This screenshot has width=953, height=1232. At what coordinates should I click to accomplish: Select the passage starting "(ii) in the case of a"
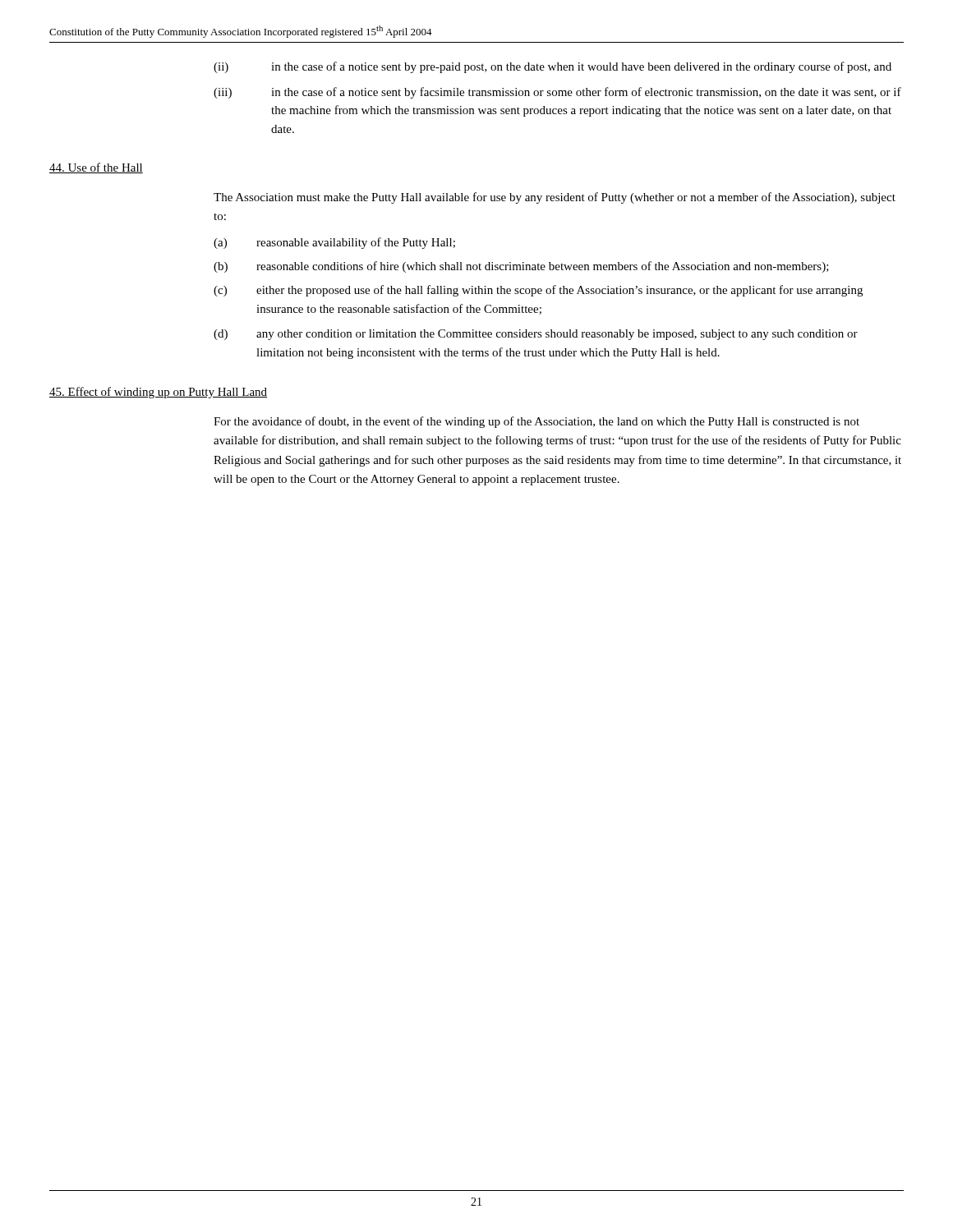(x=559, y=67)
